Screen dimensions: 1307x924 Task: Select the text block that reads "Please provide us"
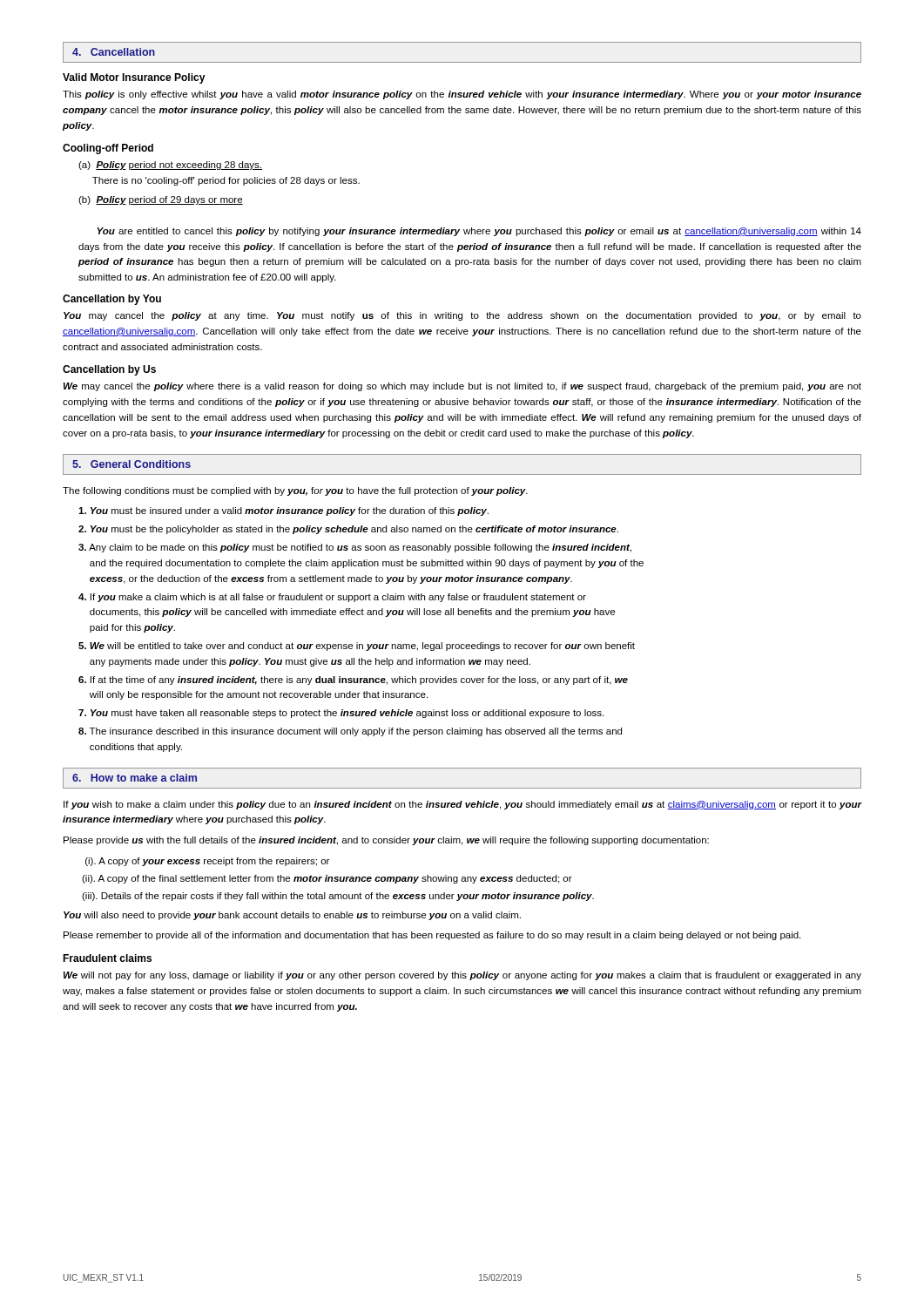386,840
